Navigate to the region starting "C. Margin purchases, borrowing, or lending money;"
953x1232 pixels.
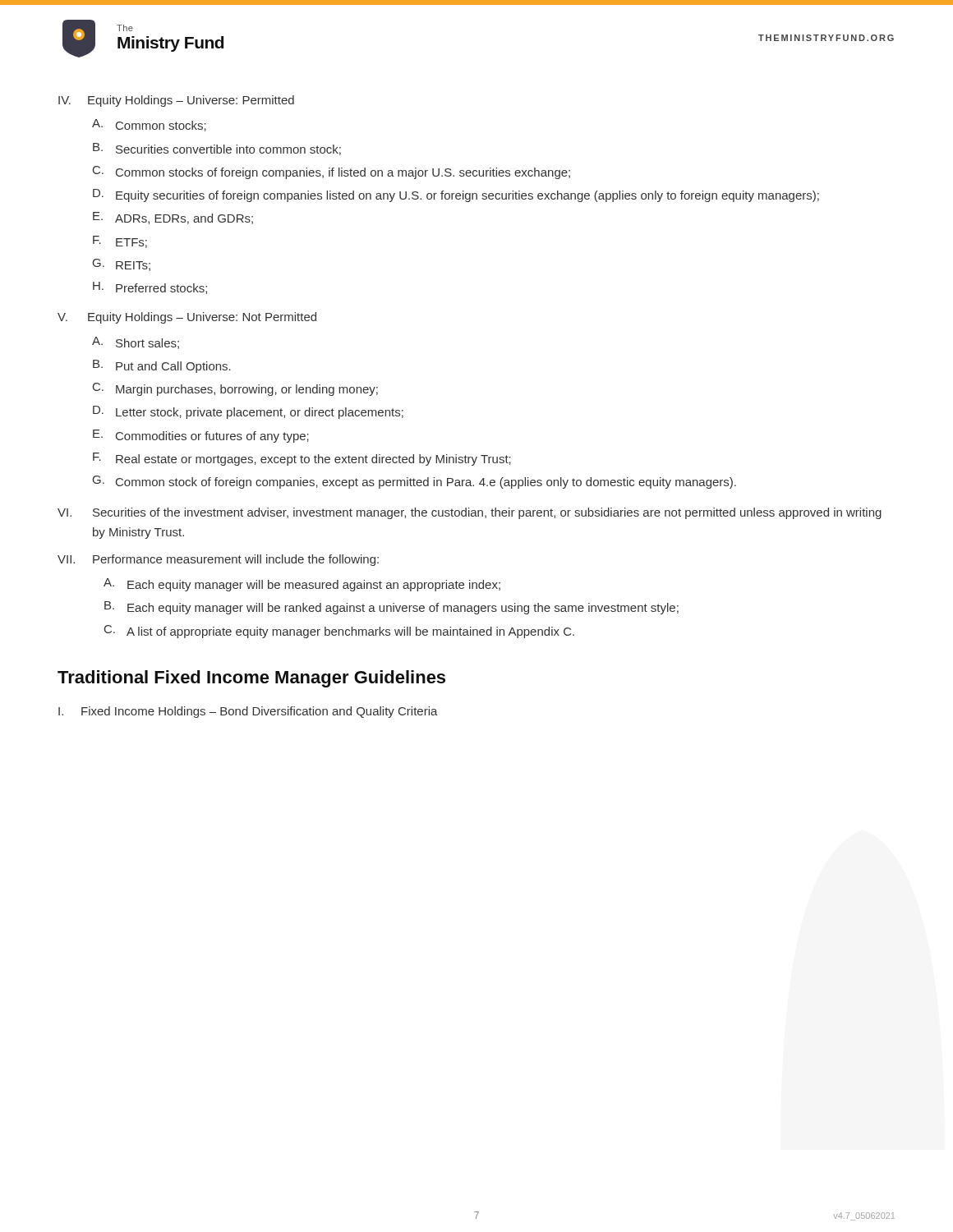coord(235,389)
